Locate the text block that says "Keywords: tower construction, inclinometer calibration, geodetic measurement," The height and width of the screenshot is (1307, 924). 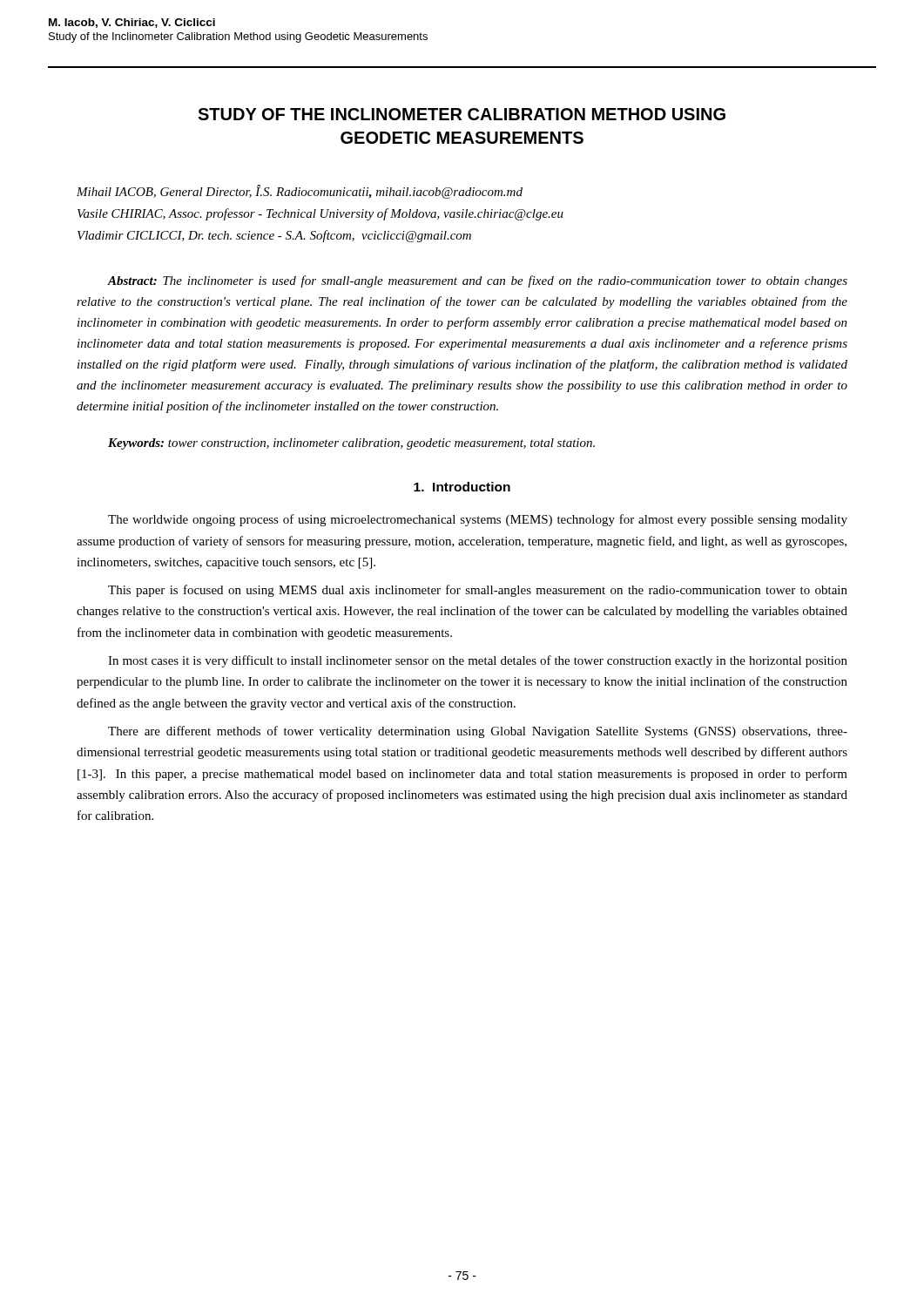[352, 443]
